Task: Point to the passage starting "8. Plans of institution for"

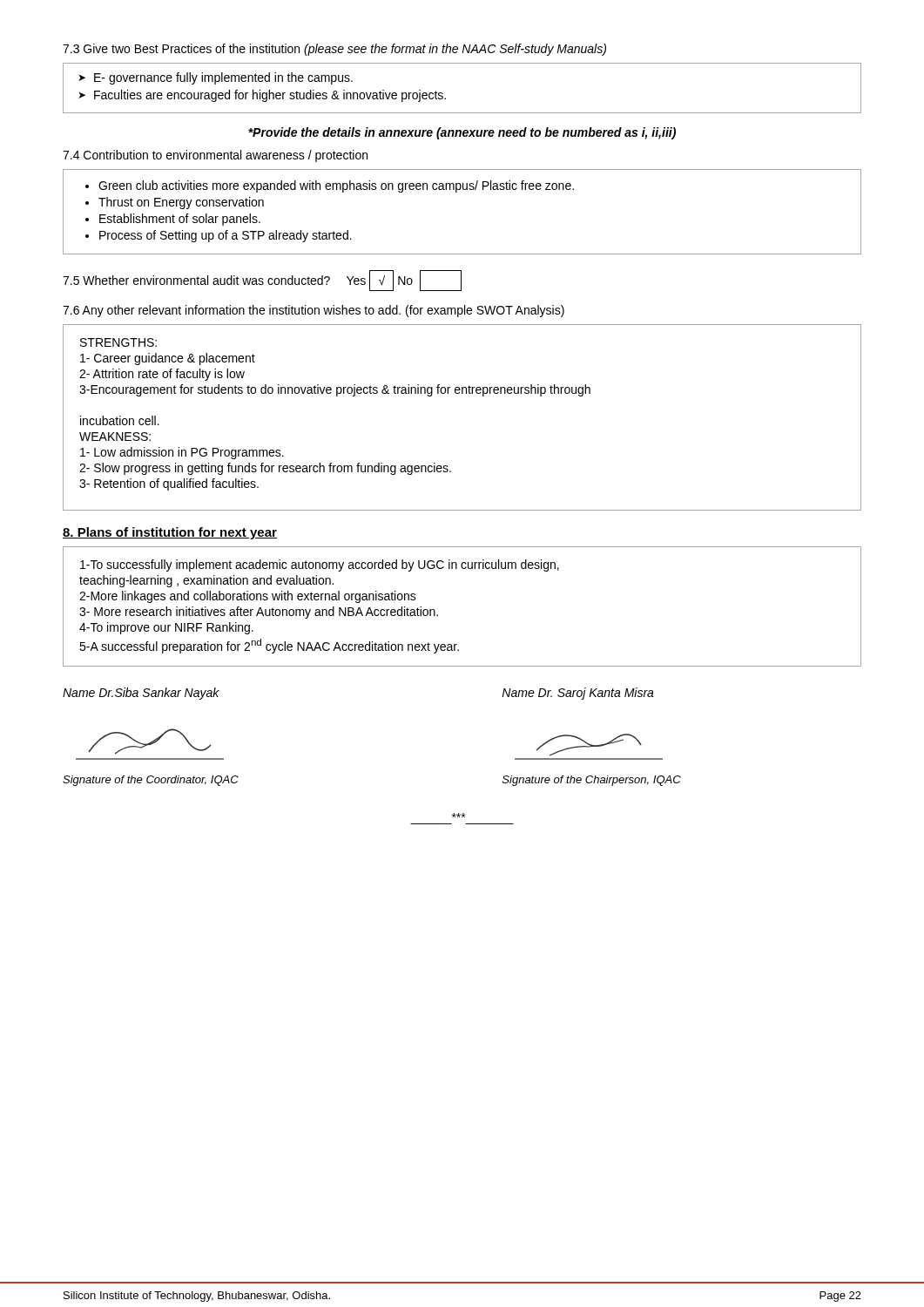Action: pos(170,532)
